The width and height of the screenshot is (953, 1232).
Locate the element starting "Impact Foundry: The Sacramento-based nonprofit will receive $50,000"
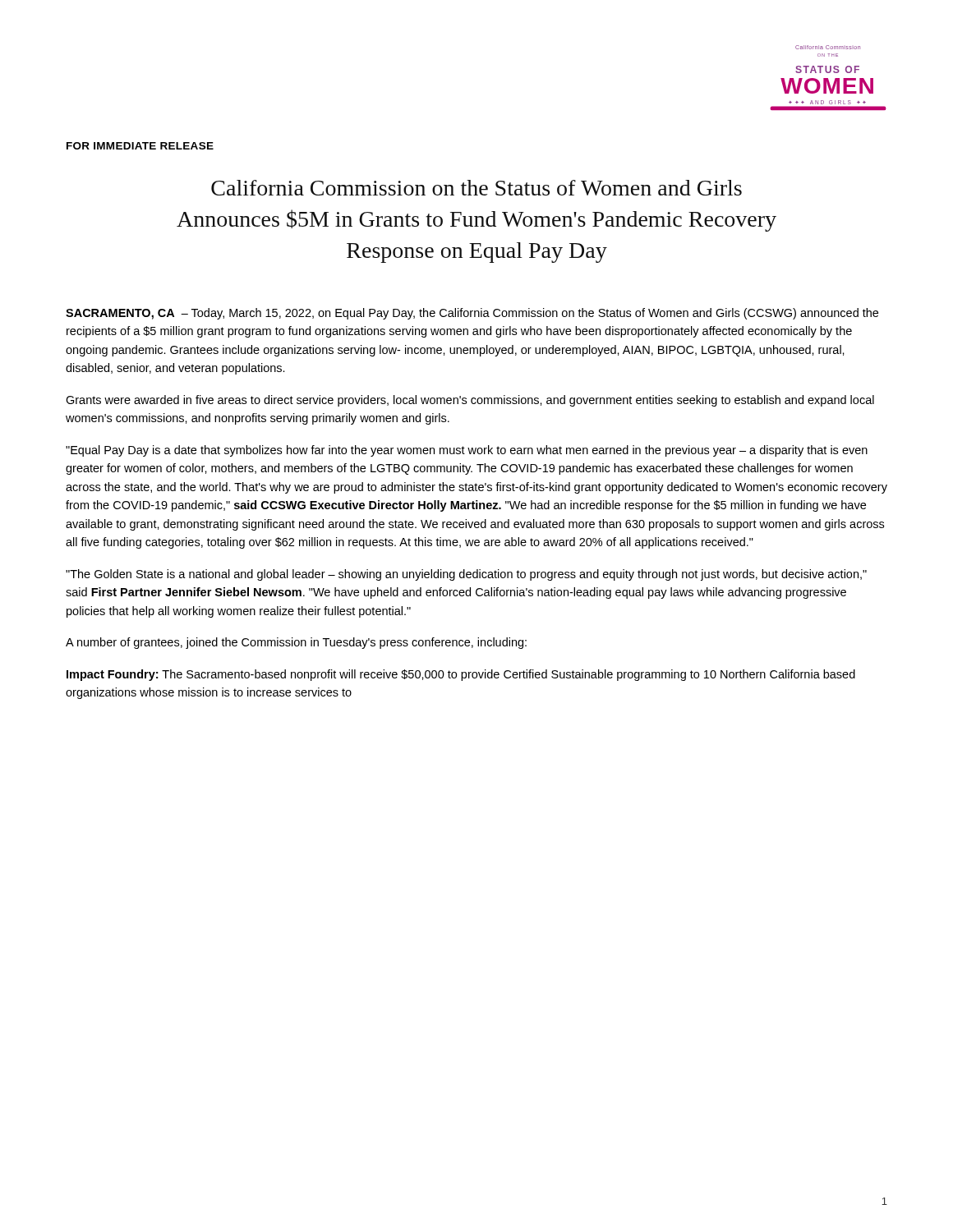[461, 683]
